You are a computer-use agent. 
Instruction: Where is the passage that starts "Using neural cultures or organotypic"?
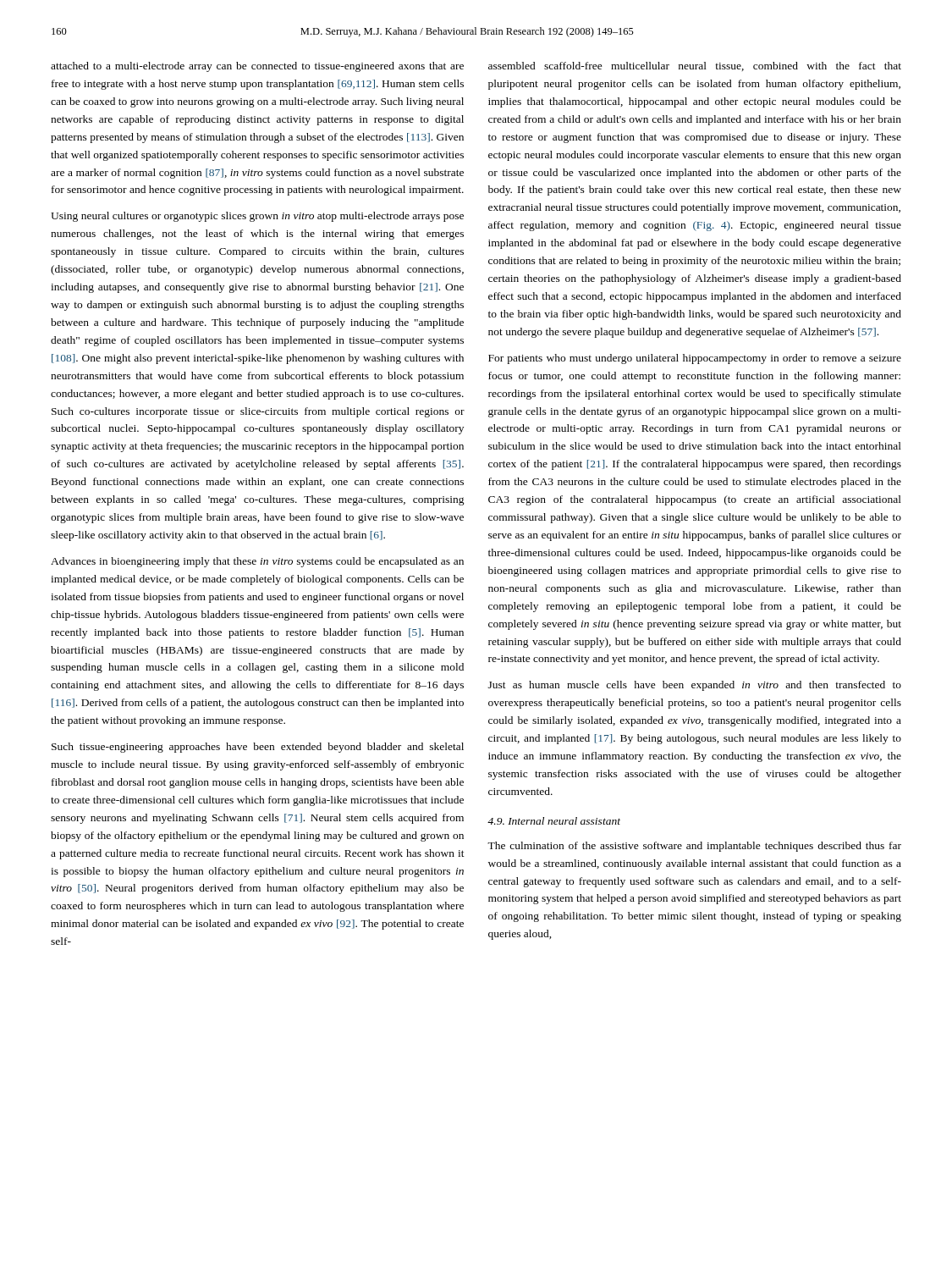coord(257,376)
